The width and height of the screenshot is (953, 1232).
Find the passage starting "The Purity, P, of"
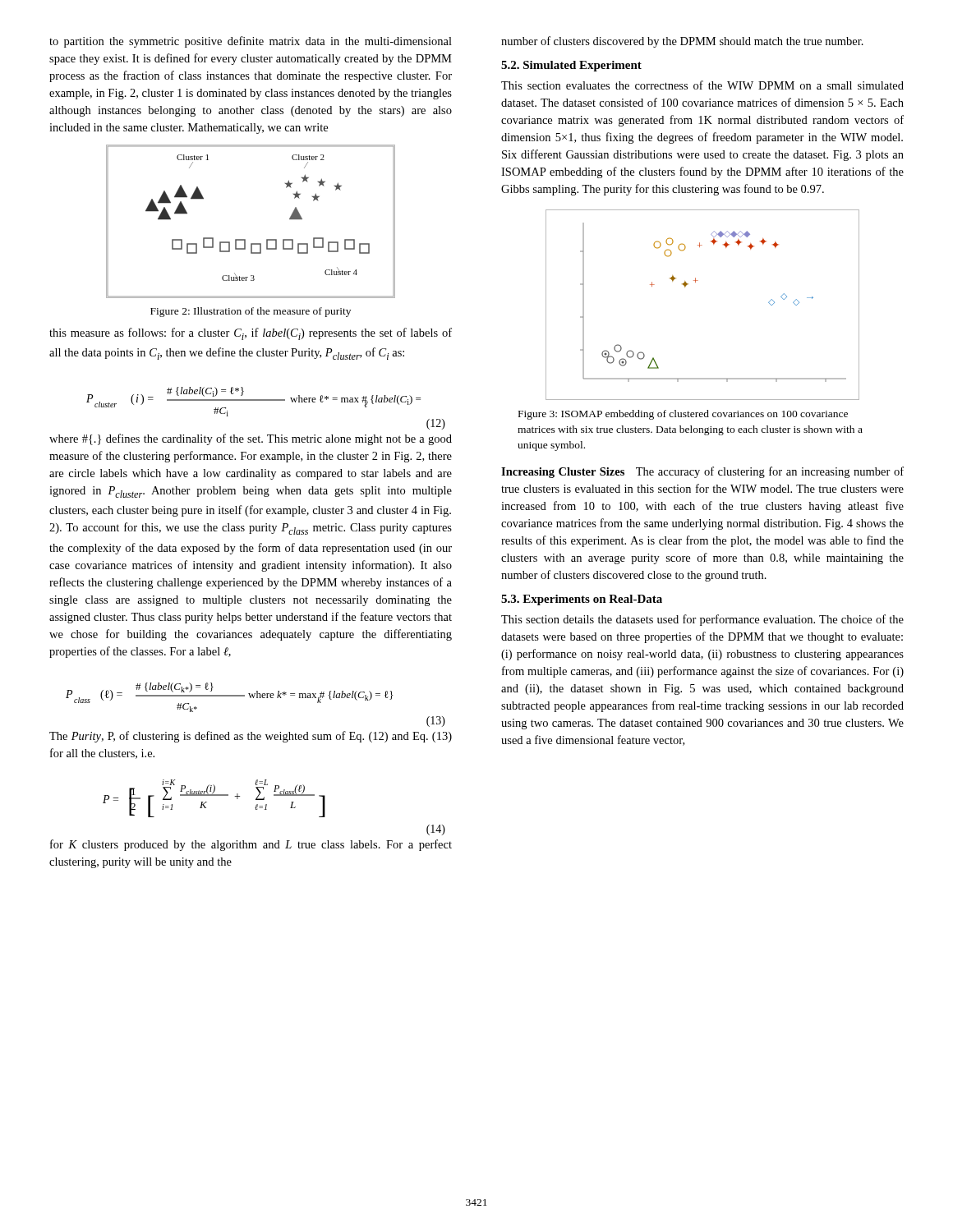point(251,745)
